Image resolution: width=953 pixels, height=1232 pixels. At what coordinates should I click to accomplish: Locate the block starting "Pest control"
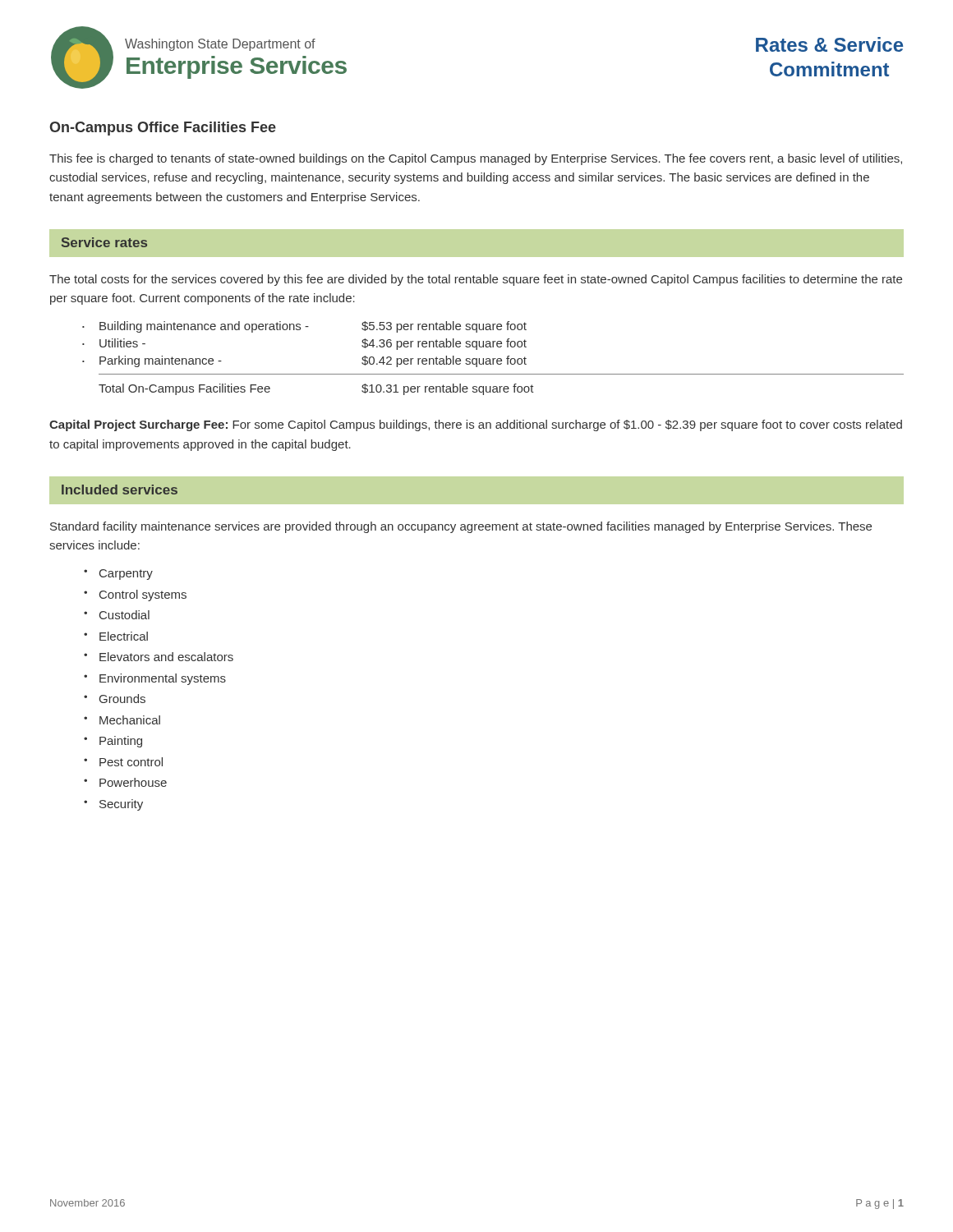[131, 762]
